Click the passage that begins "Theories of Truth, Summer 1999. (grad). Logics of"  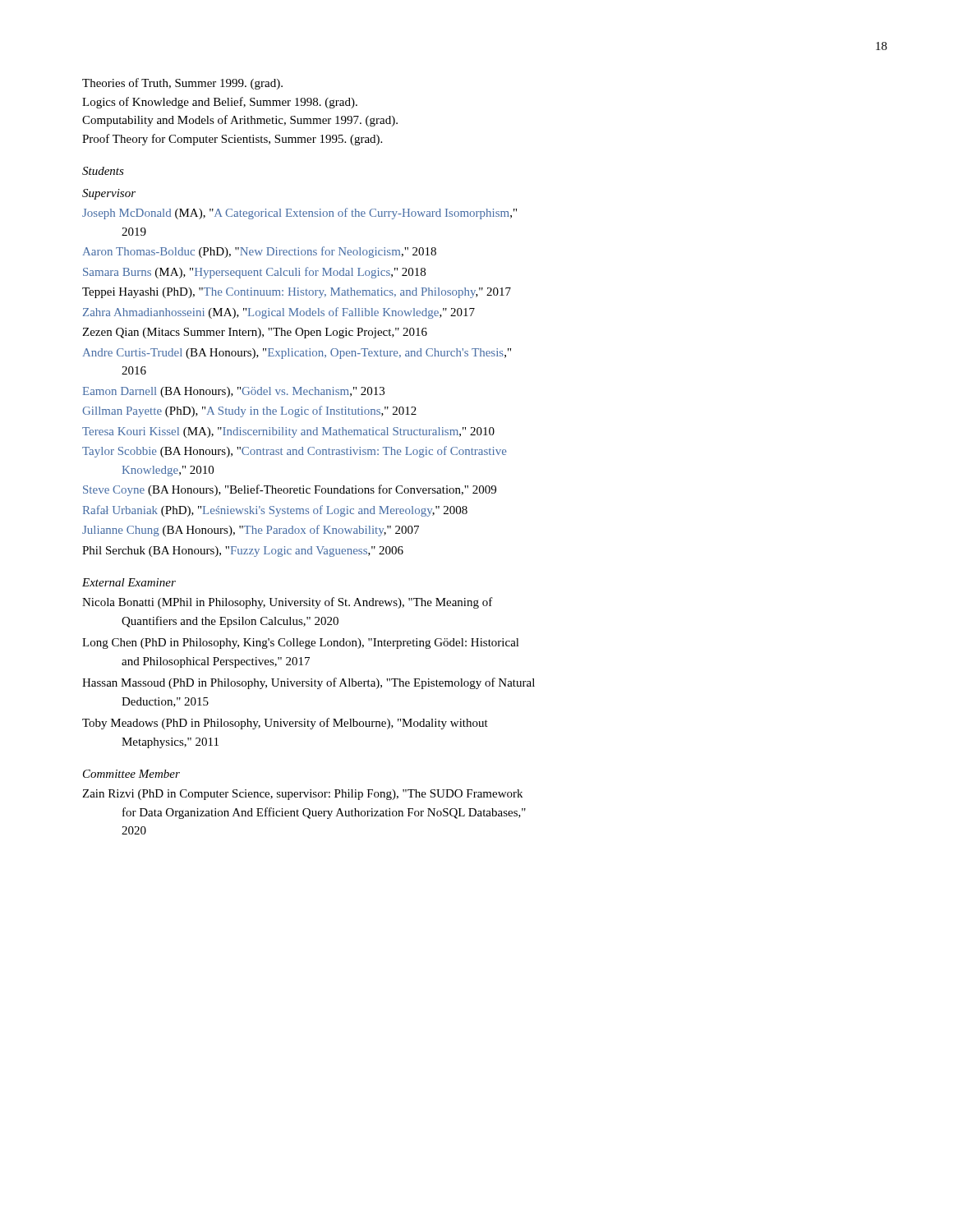point(240,111)
